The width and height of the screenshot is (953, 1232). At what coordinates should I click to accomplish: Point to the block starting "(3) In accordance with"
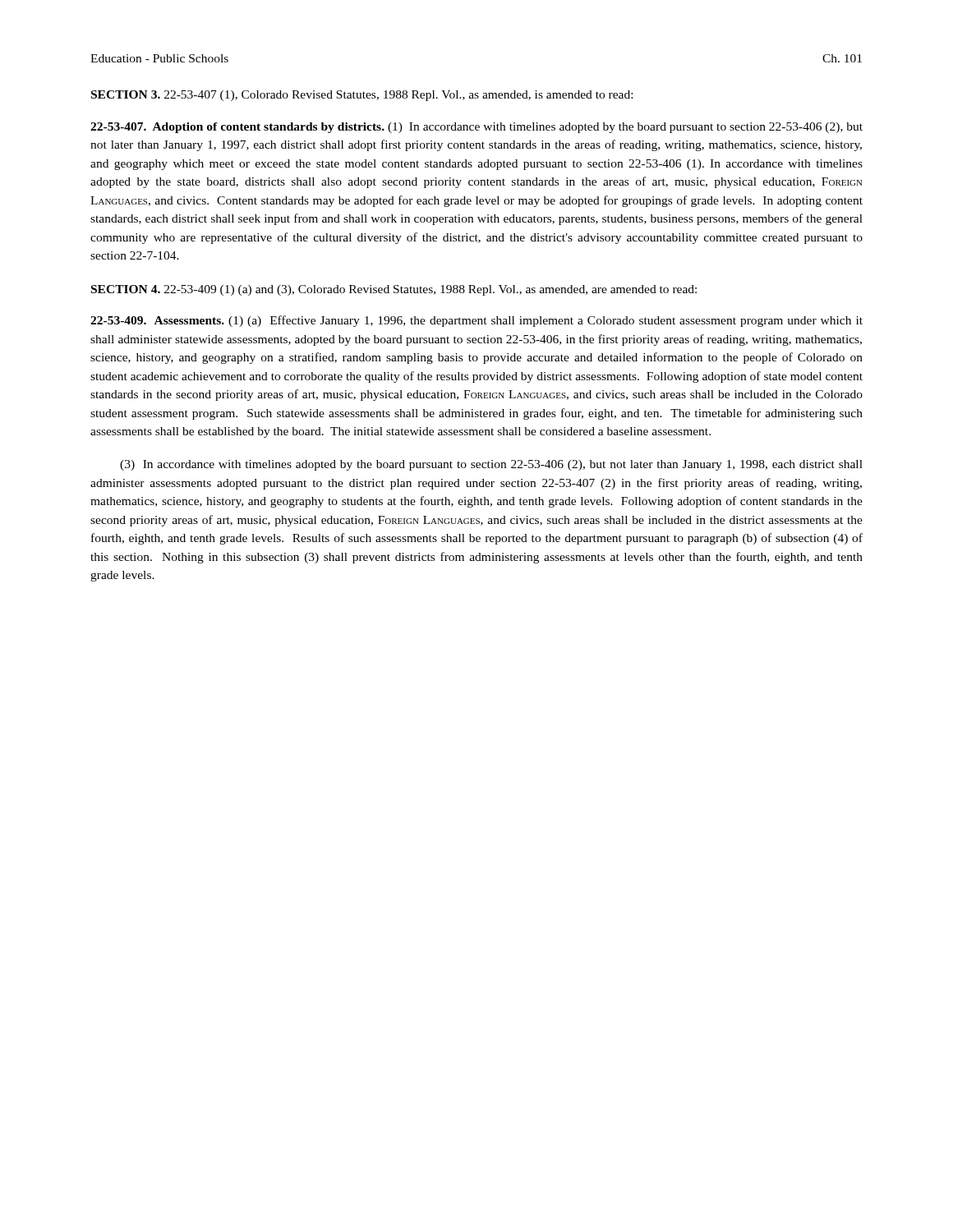pos(476,520)
